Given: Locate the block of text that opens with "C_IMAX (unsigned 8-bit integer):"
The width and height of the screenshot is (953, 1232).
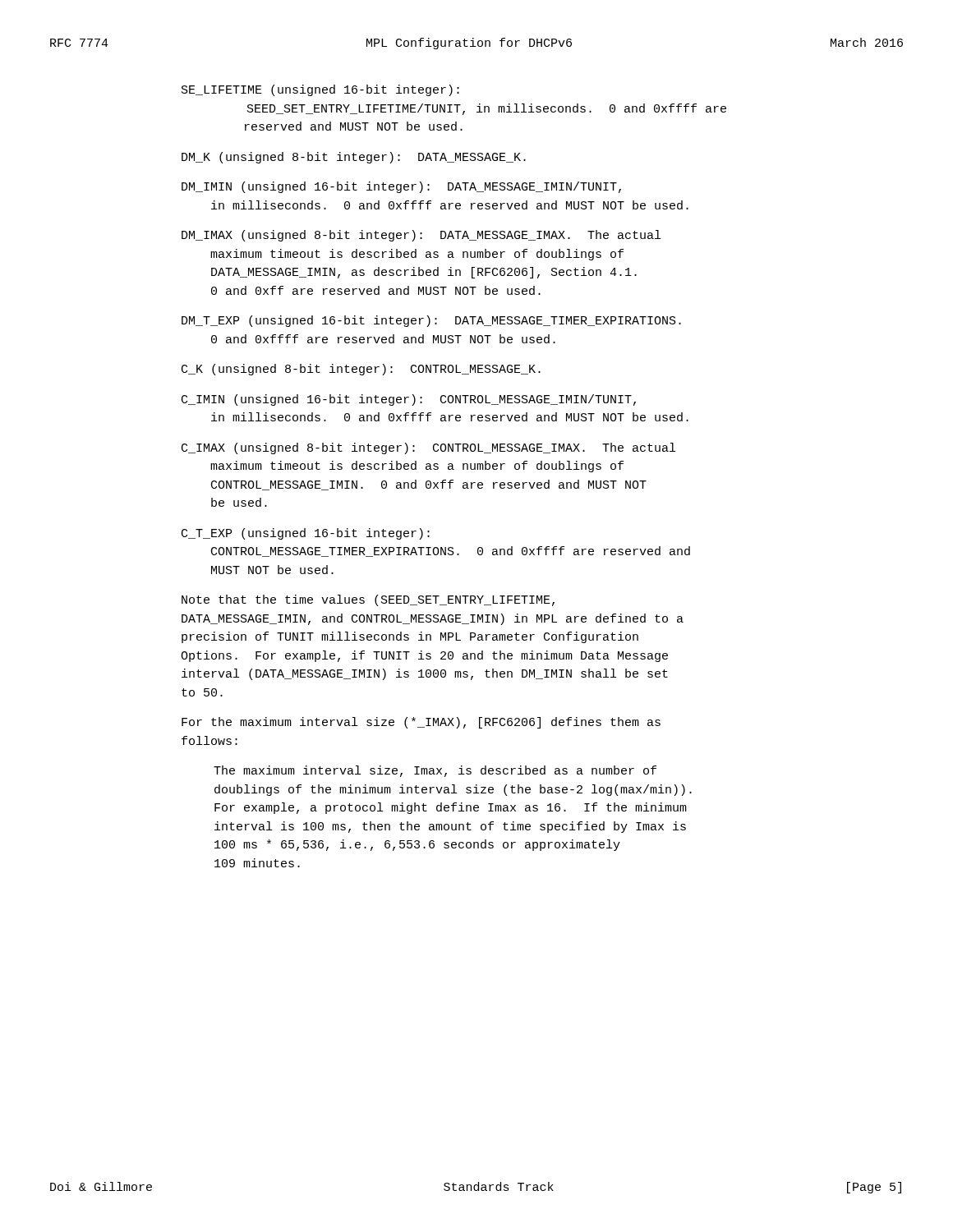Looking at the screenshot, I should point(429,476).
